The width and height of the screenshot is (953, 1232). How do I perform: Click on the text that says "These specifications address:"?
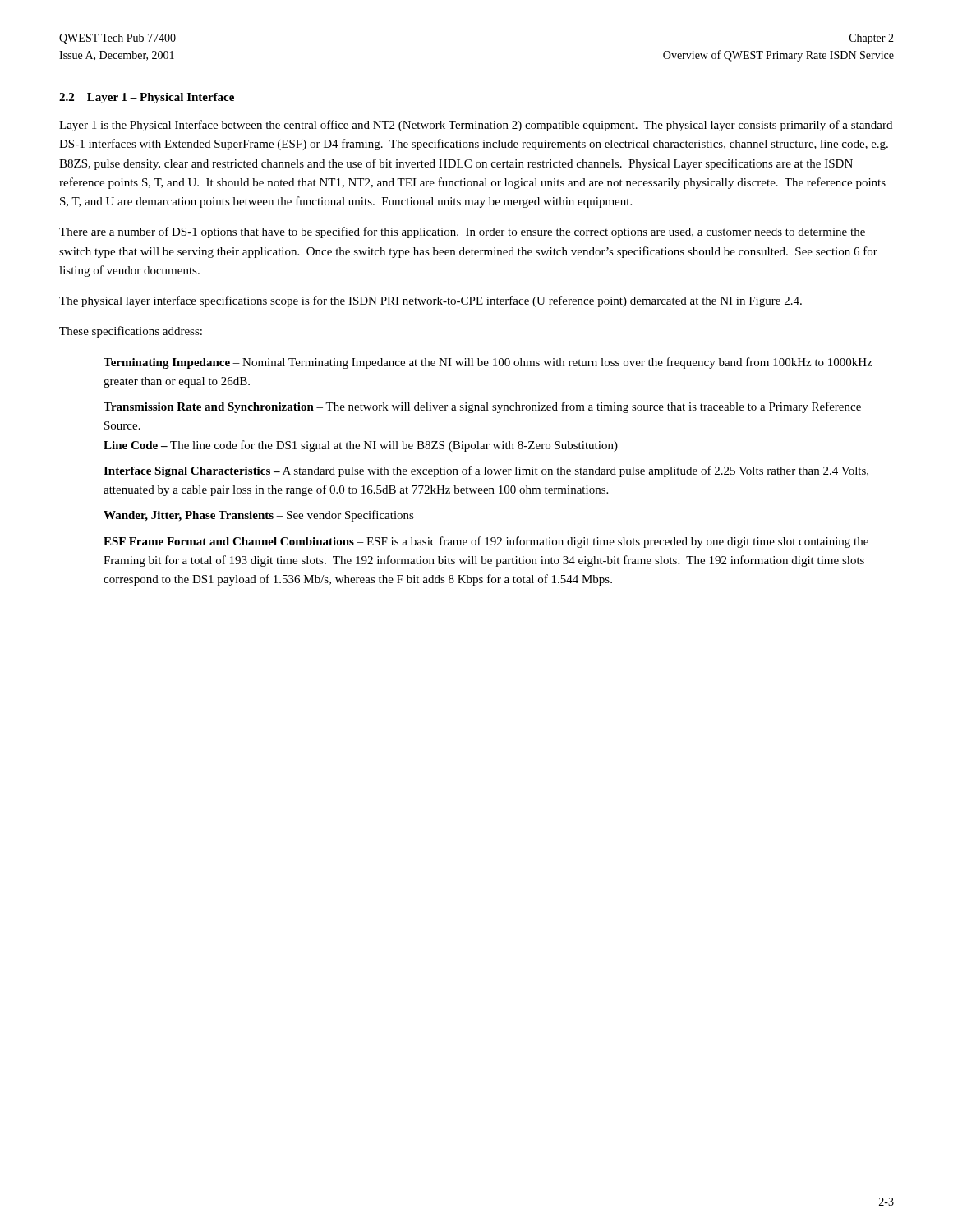coord(131,331)
